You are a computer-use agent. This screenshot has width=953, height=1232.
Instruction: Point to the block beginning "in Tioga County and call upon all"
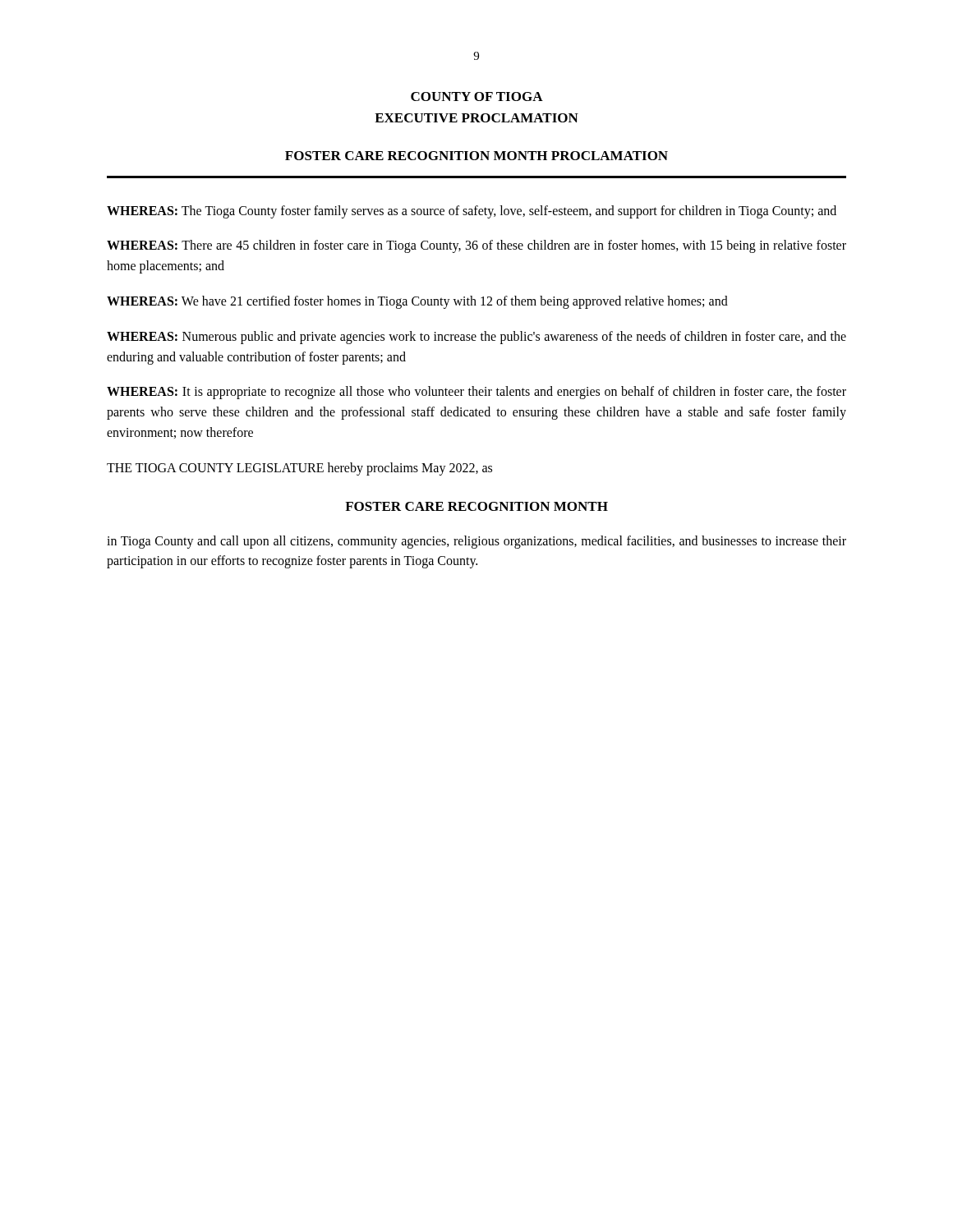(476, 551)
